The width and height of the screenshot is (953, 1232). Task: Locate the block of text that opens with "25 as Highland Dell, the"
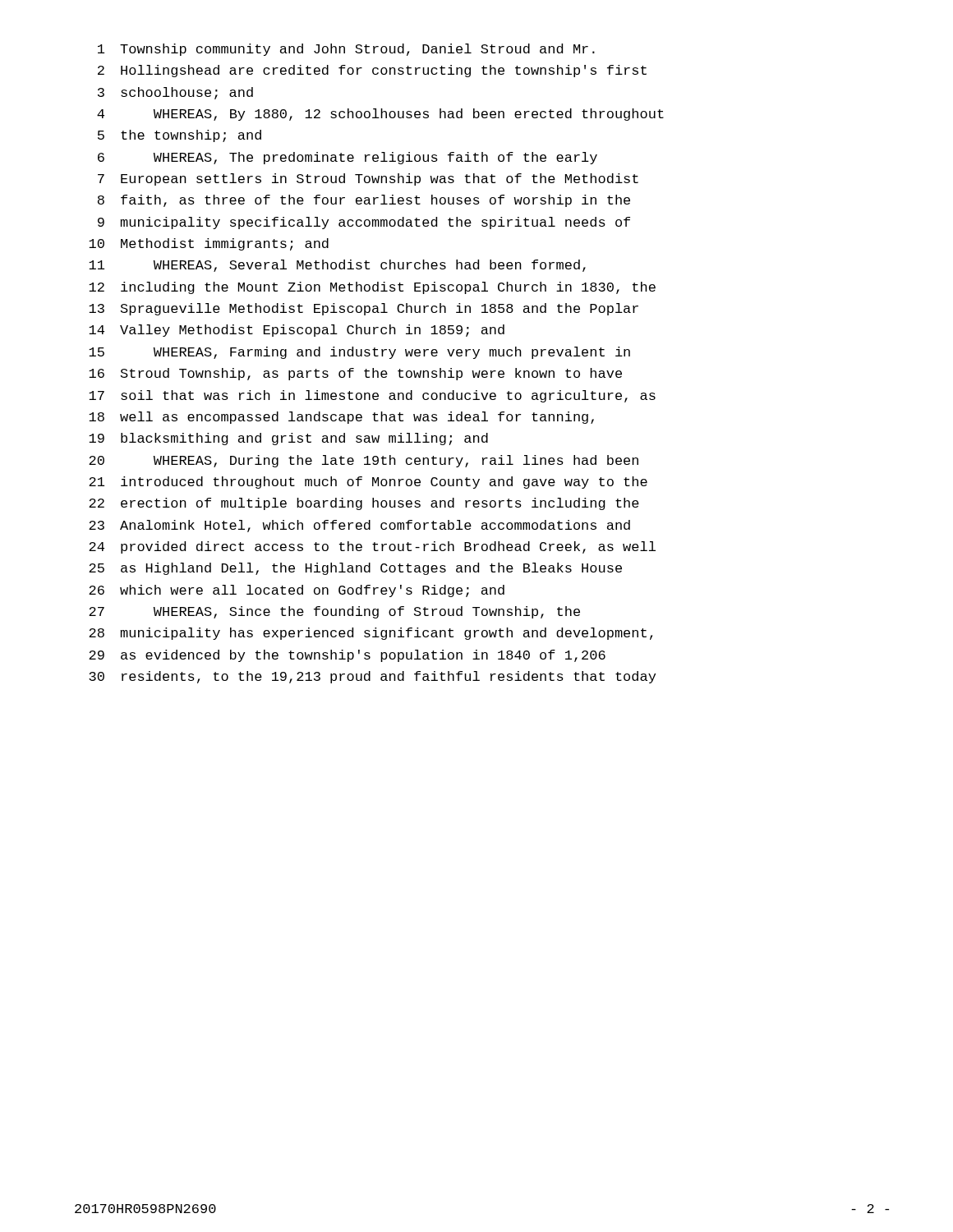pyautogui.click(x=348, y=570)
